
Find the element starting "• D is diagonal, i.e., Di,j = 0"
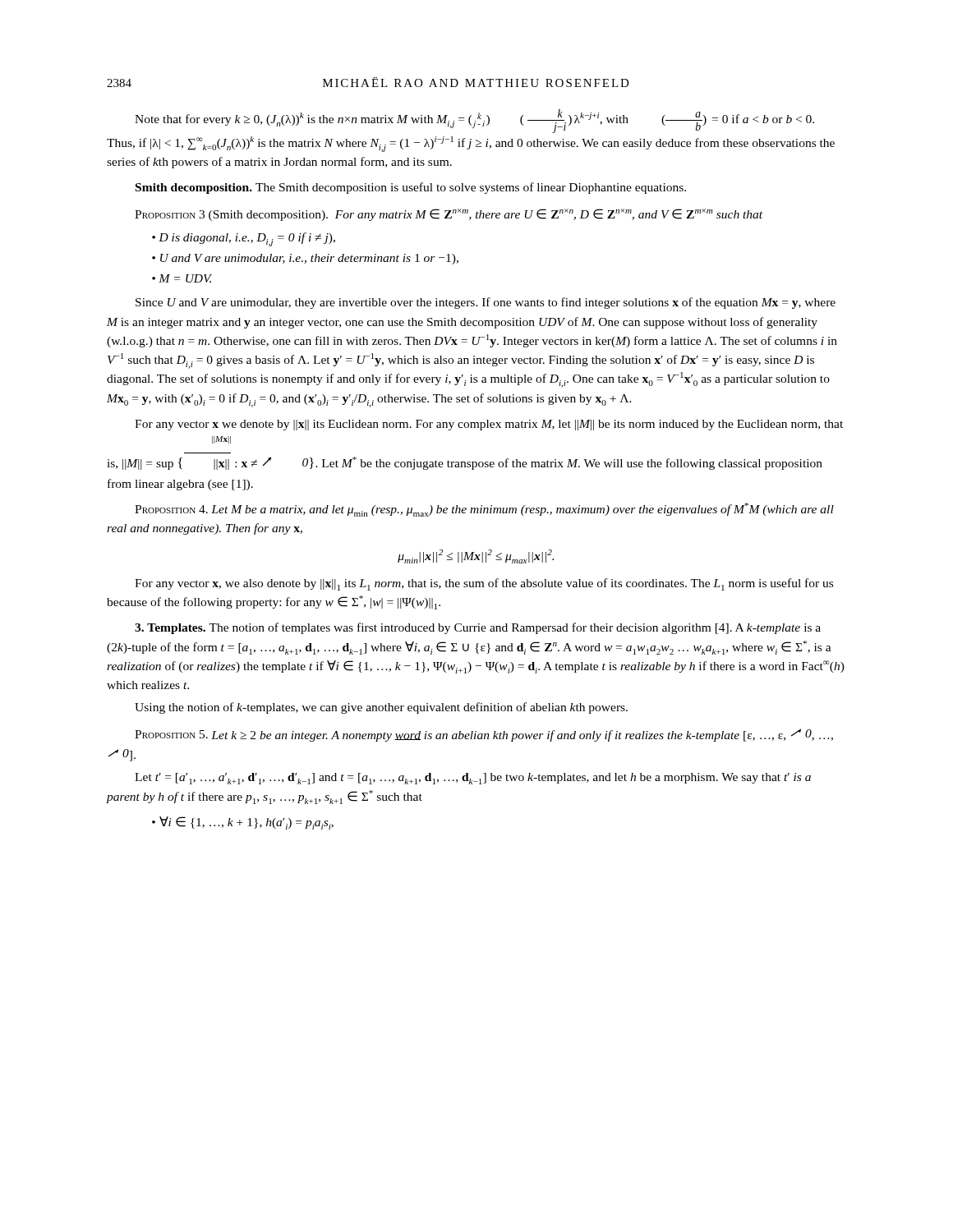click(244, 238)
